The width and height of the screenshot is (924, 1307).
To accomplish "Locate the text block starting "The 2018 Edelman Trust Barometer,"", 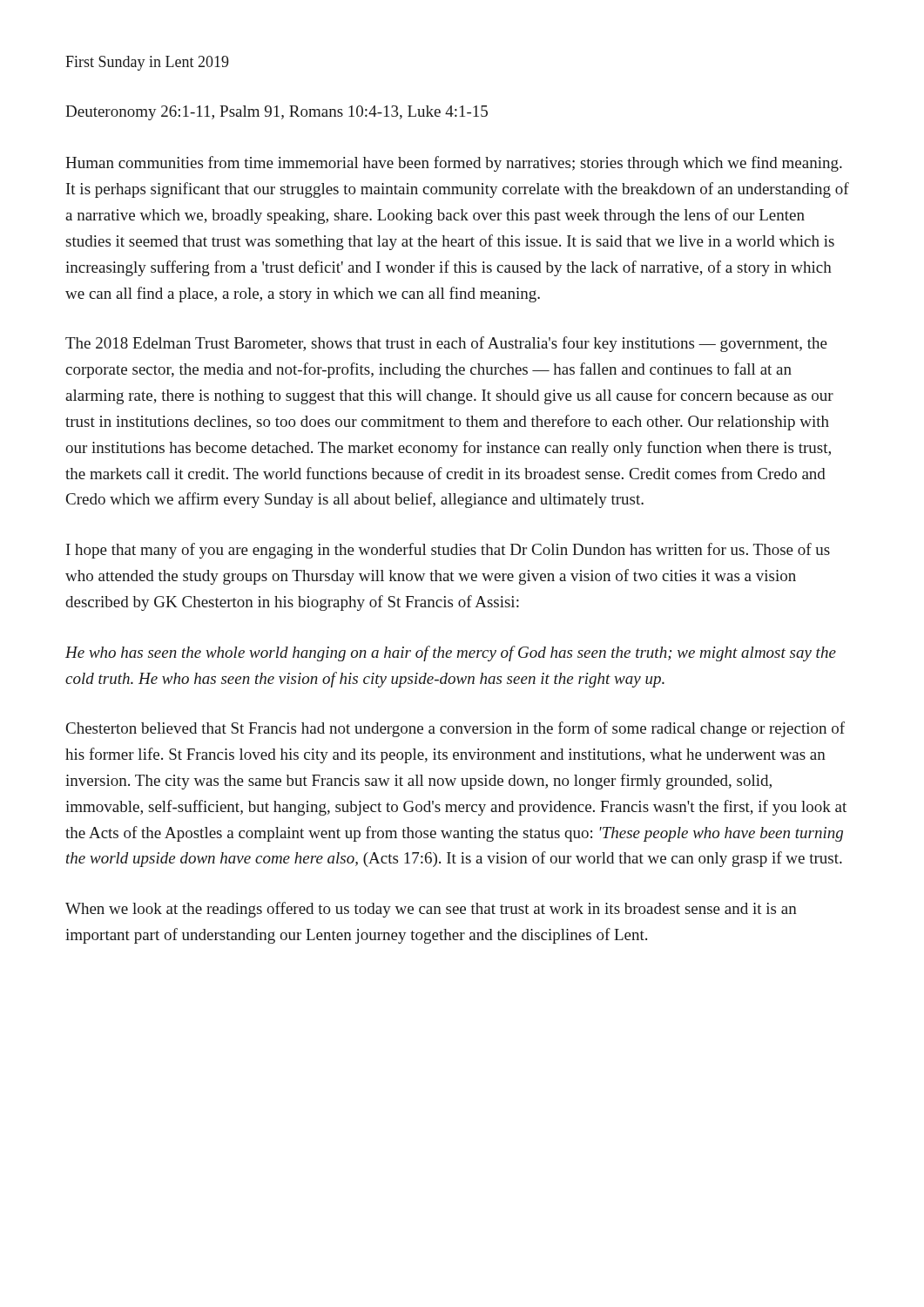I will 449,421.
